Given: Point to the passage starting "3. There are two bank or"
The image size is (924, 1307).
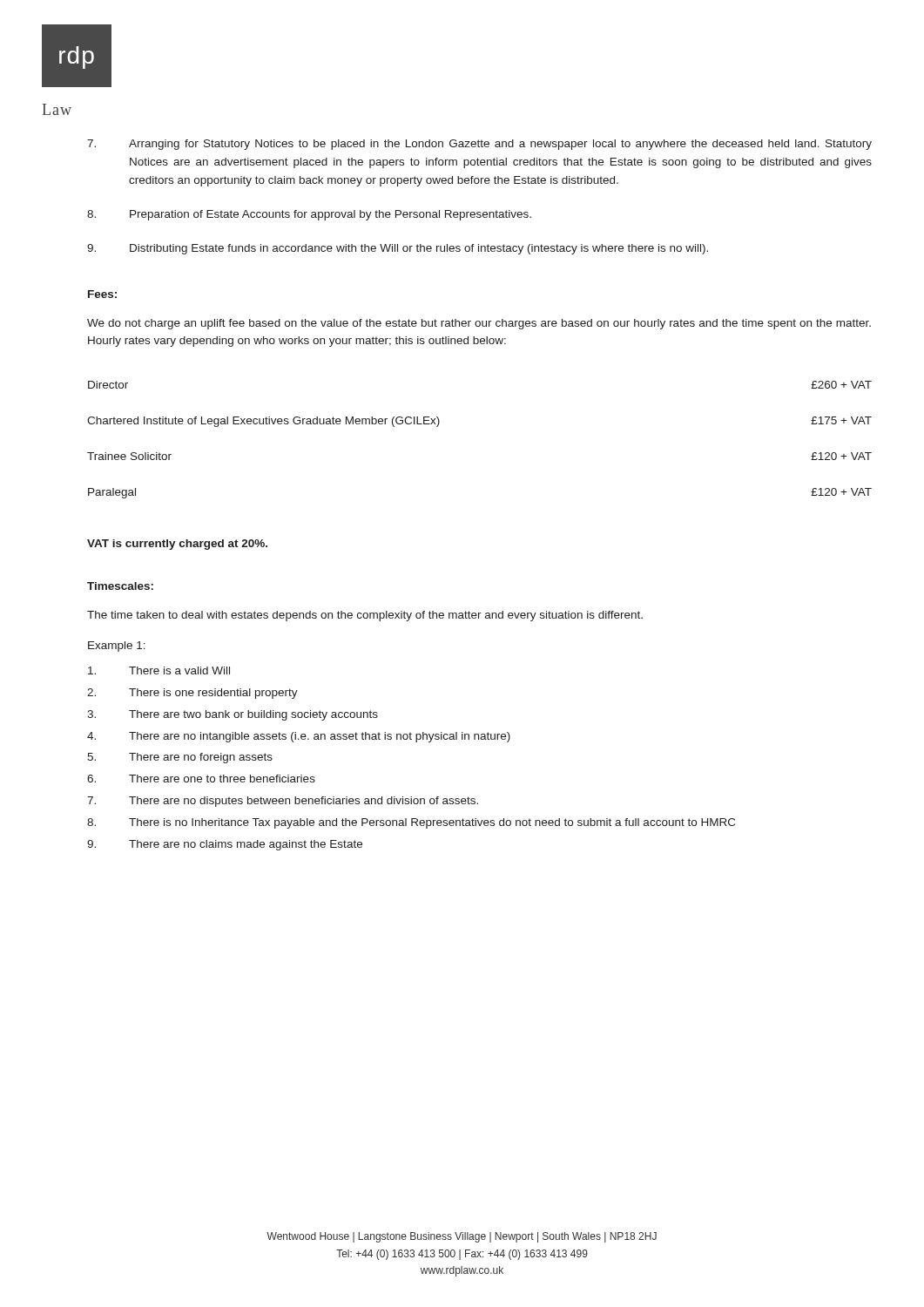Looking at the screenshot, I should tap(233, 715).
